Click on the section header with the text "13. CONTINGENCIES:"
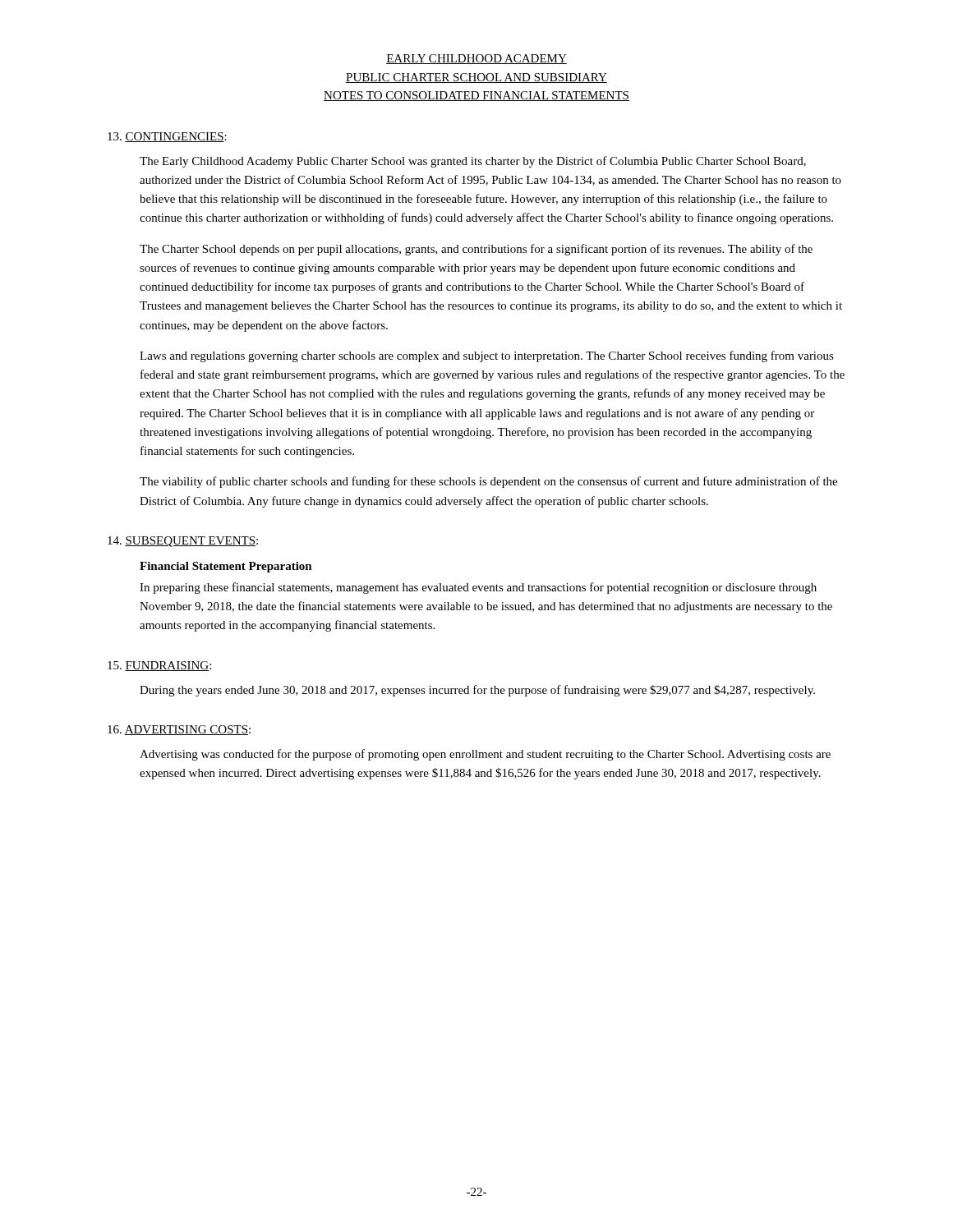The height and width of the screenshot is (1232, 953). click(167, 136)
